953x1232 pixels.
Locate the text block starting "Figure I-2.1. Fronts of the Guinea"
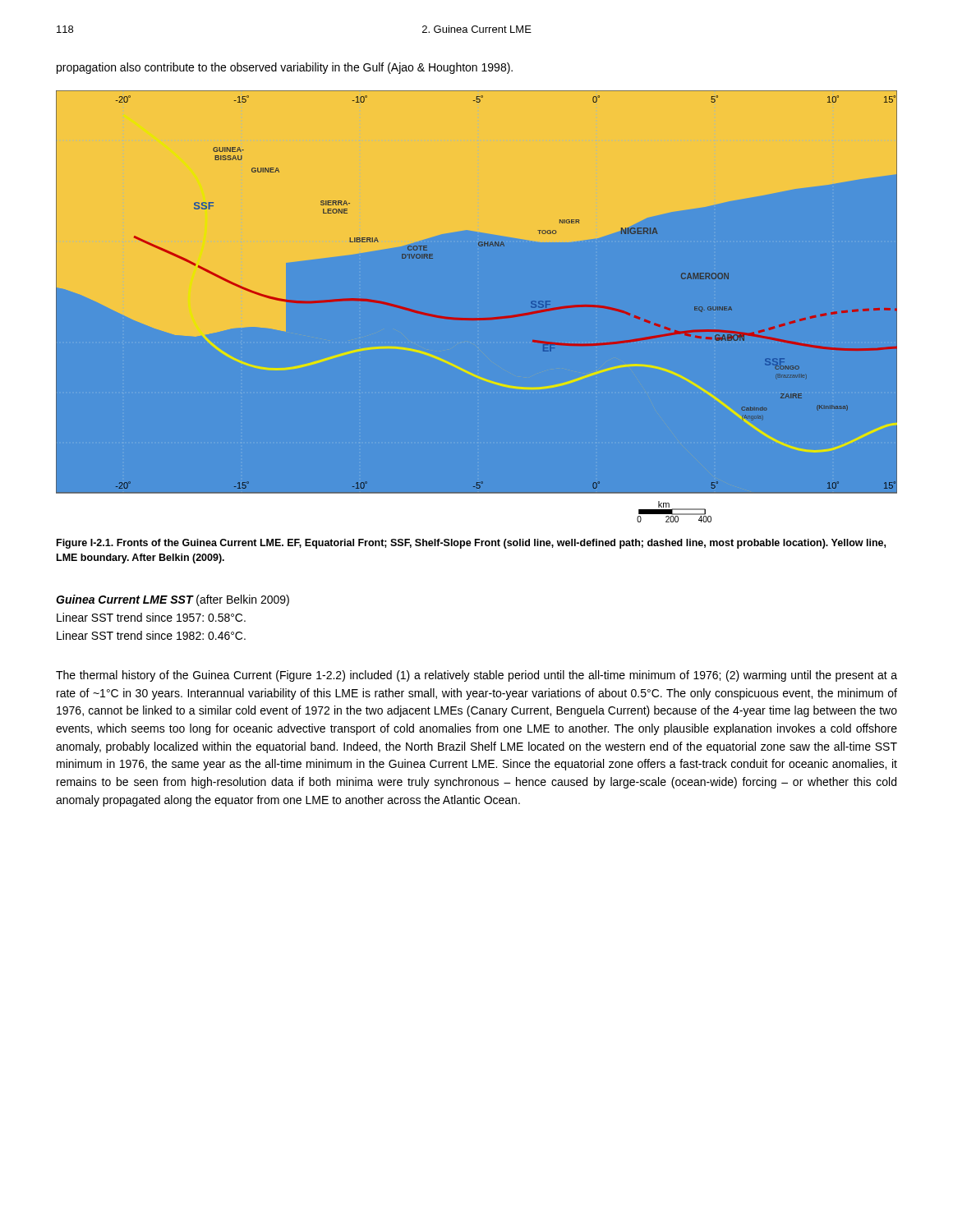click(x=471, y=550)
